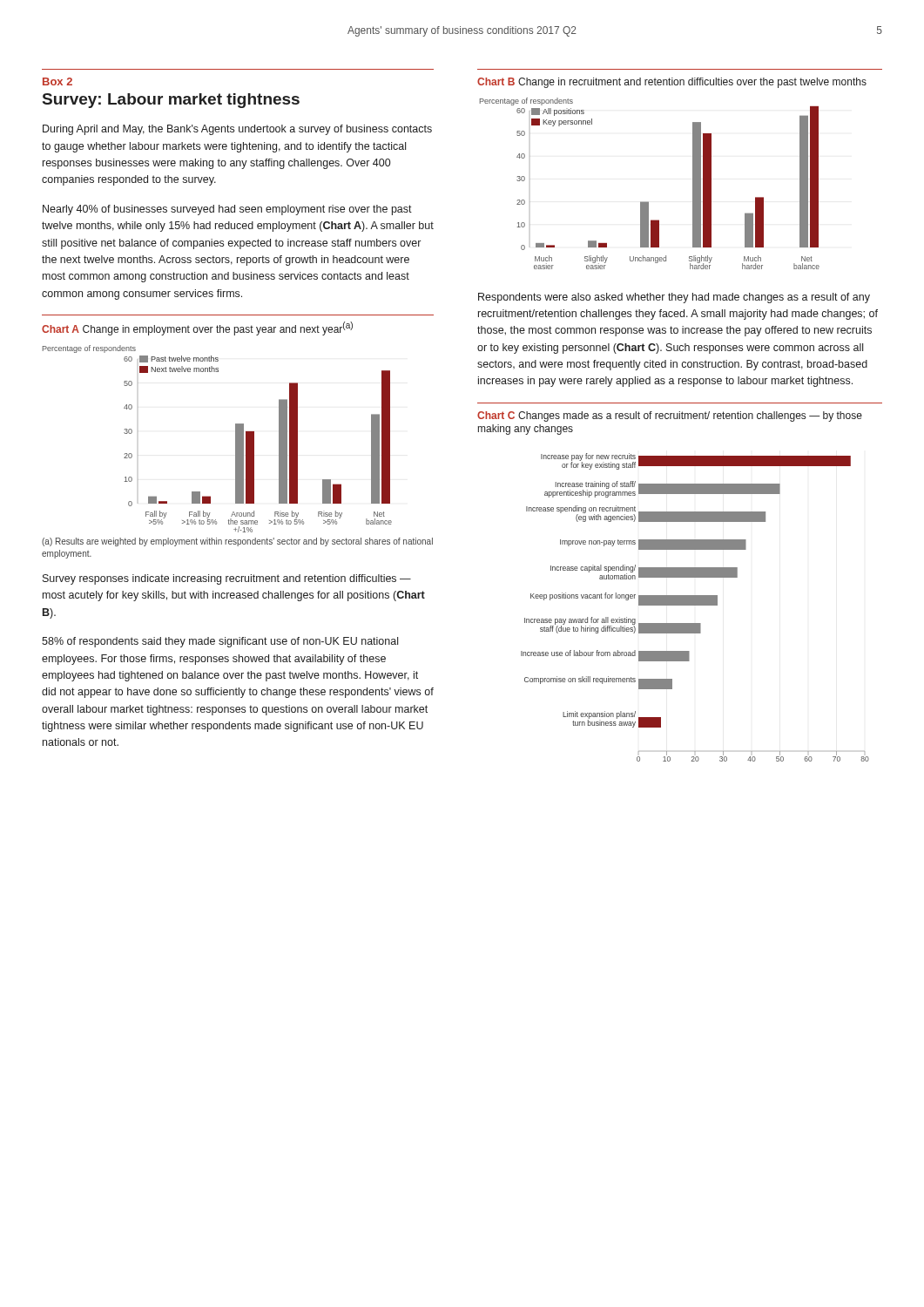Where is the passage that starts "During April and May, the"?
The width and height of the screenshot is (924, 1307).
coord(237,155)
